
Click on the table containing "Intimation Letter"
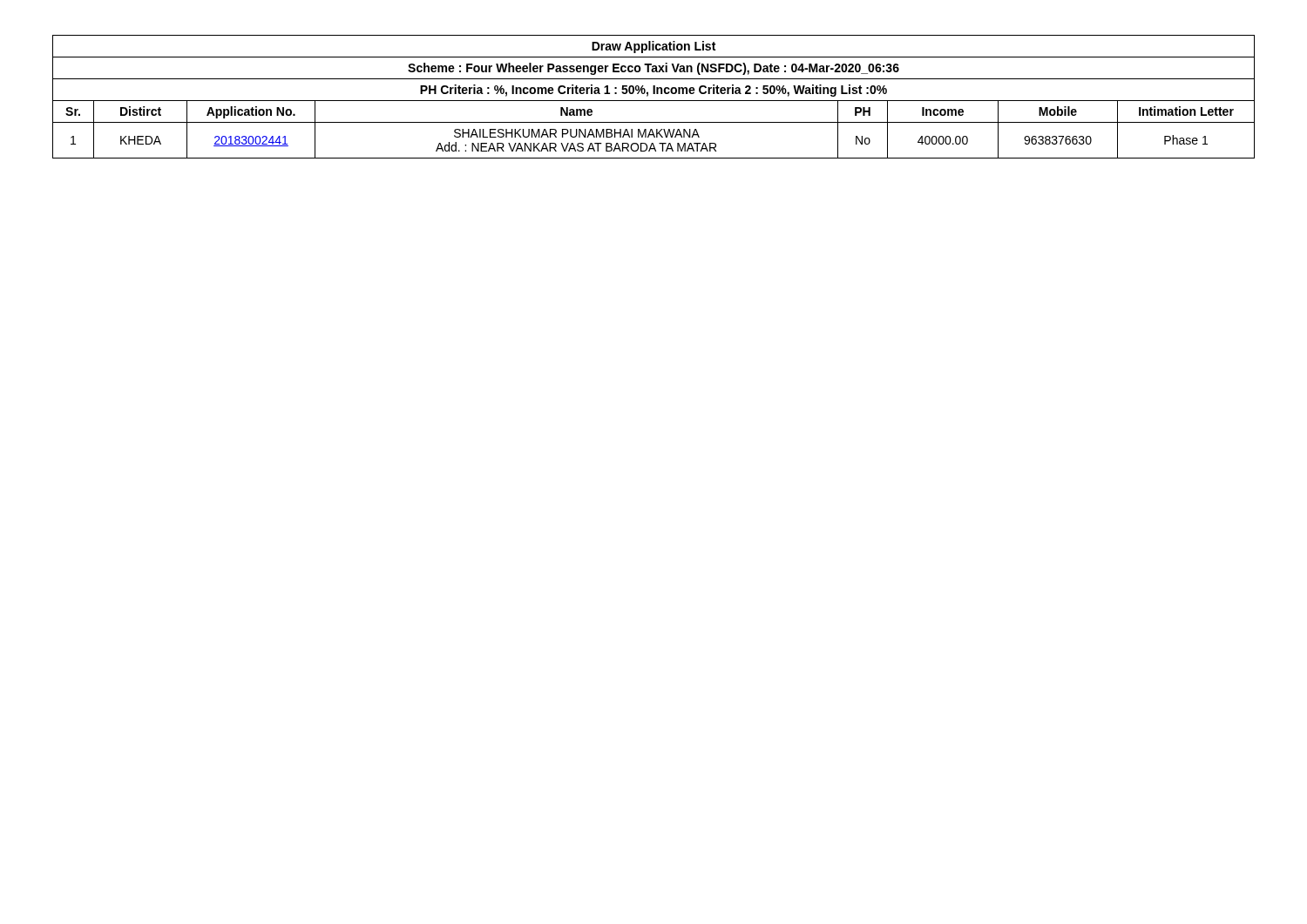point(654,97)
